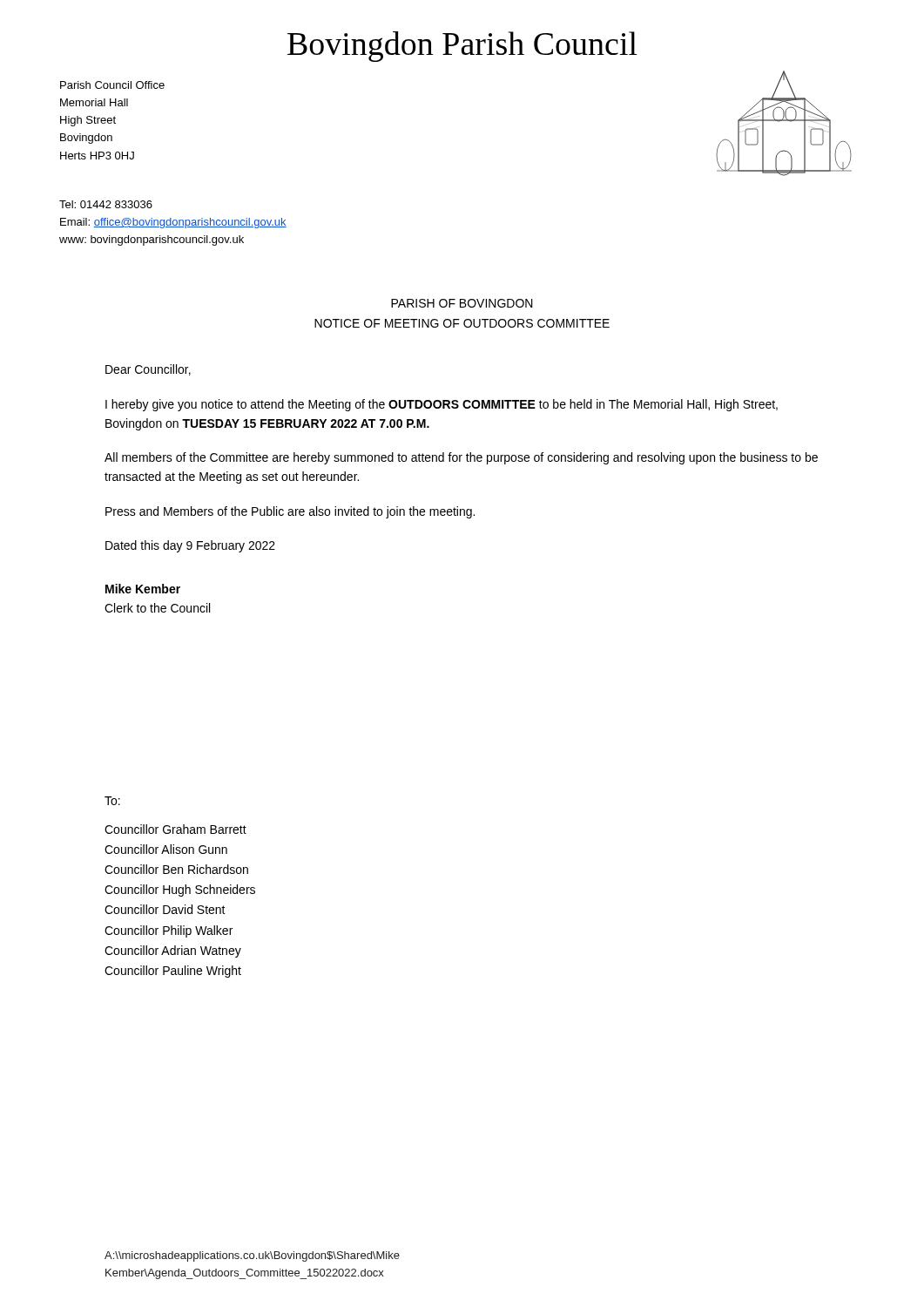
Task: Find the passage starting "Parish Council Office"
Action: (112, 120)
